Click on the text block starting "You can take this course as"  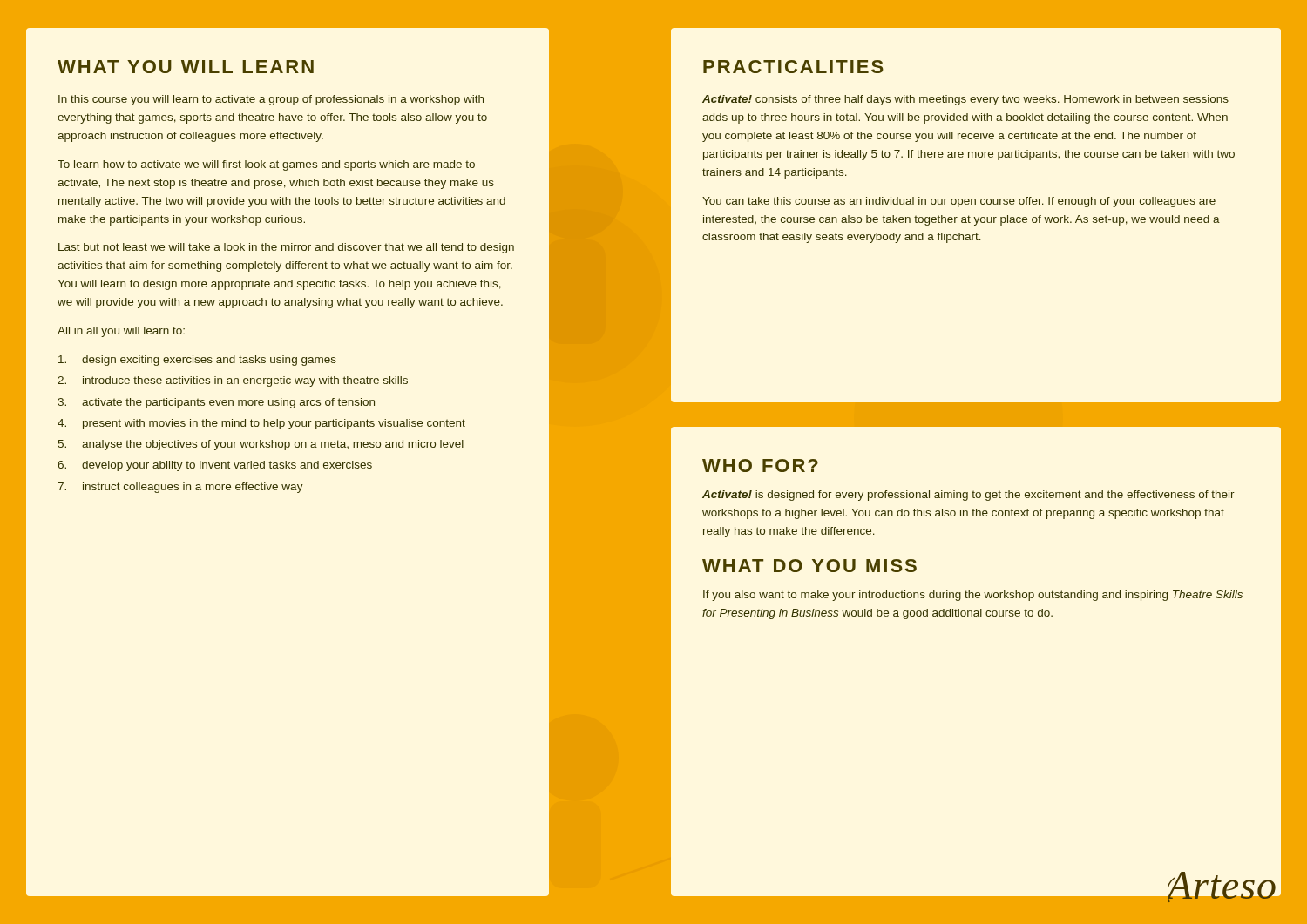pyautogui.click(x=961, y=219)
